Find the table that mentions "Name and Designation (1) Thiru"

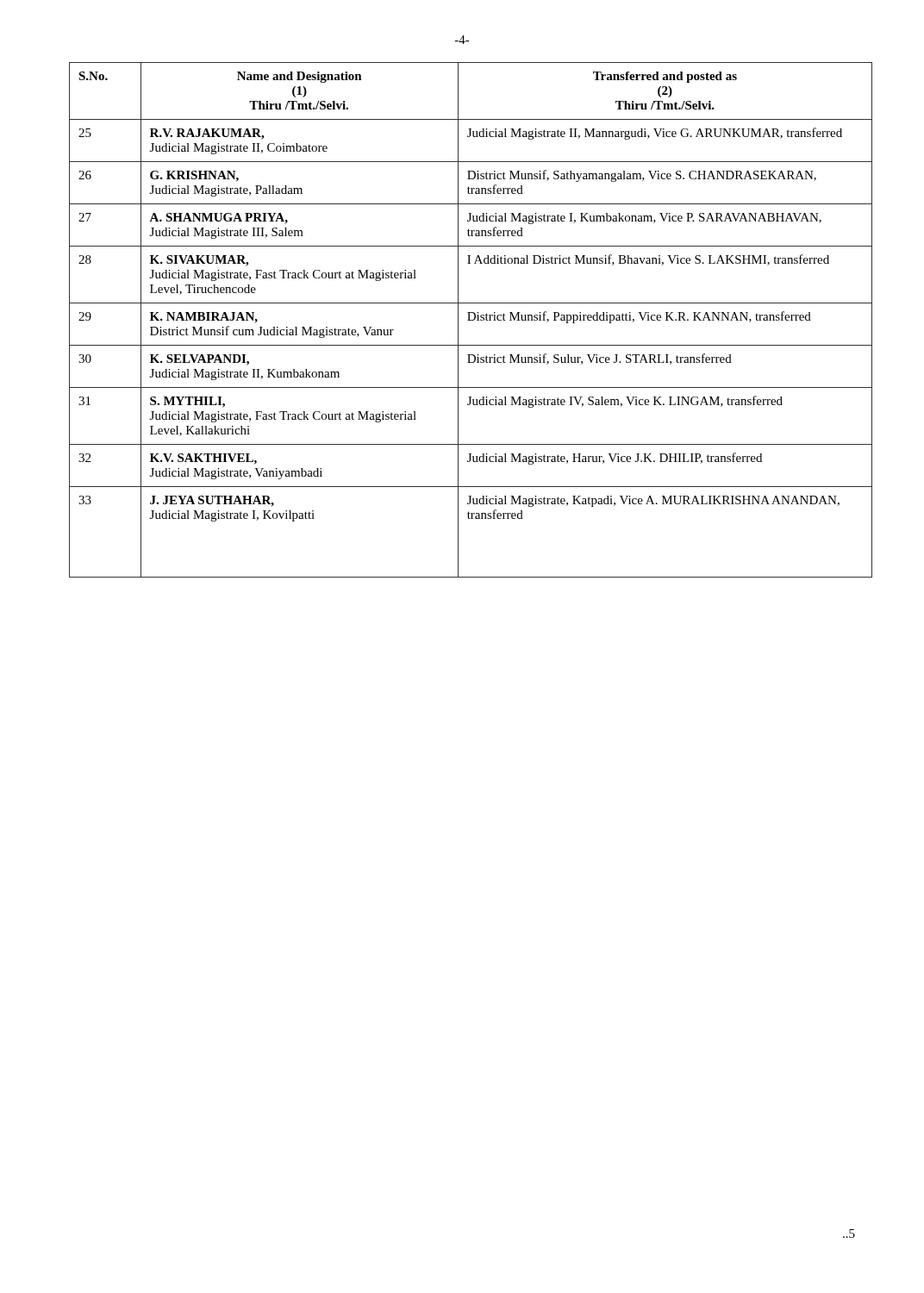[471, 320]
